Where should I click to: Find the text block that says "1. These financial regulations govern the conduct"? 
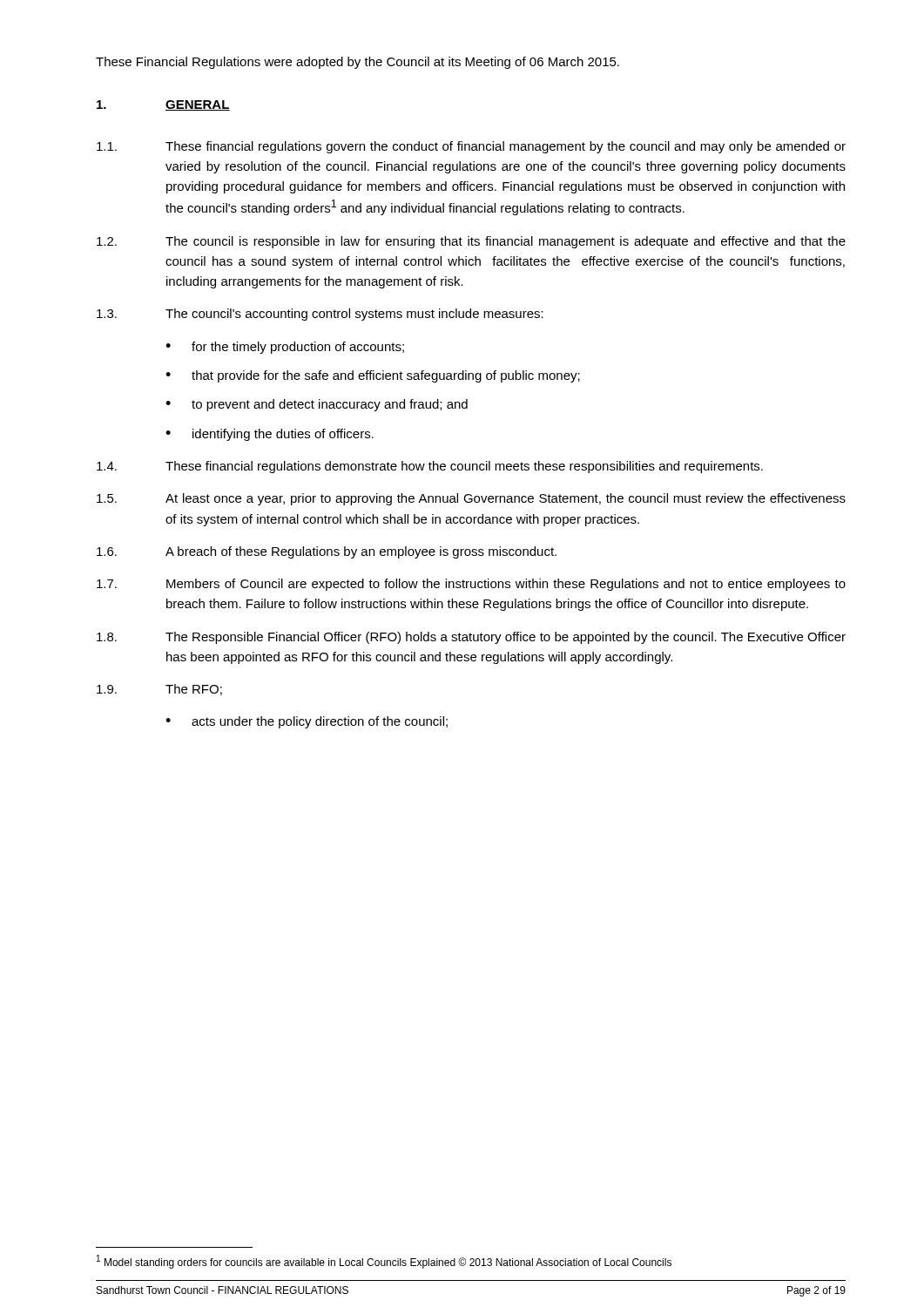tap(471, 177)
